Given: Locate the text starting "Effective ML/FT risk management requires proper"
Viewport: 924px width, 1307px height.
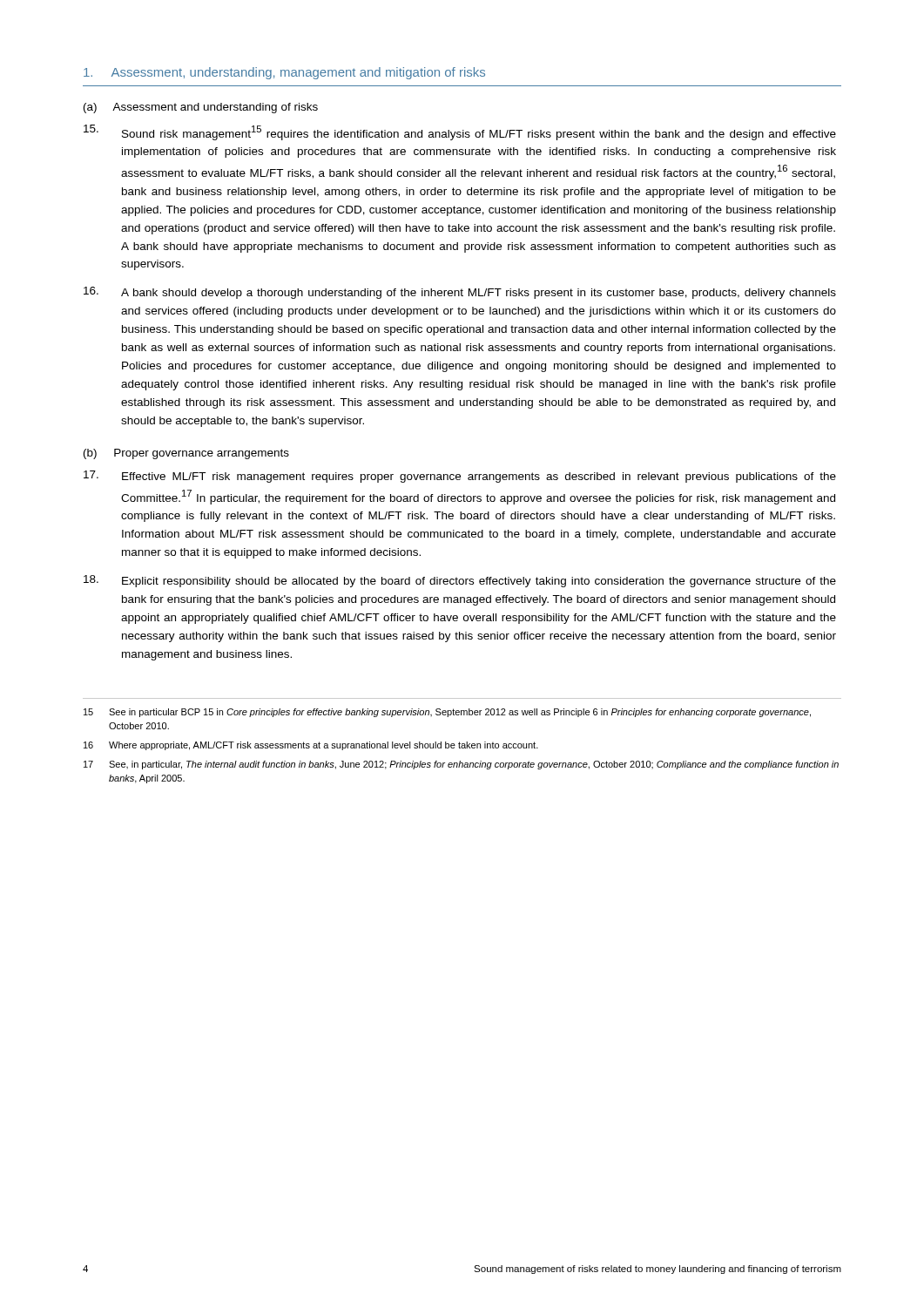Looking at the screenshot, I should coord(459,515).
